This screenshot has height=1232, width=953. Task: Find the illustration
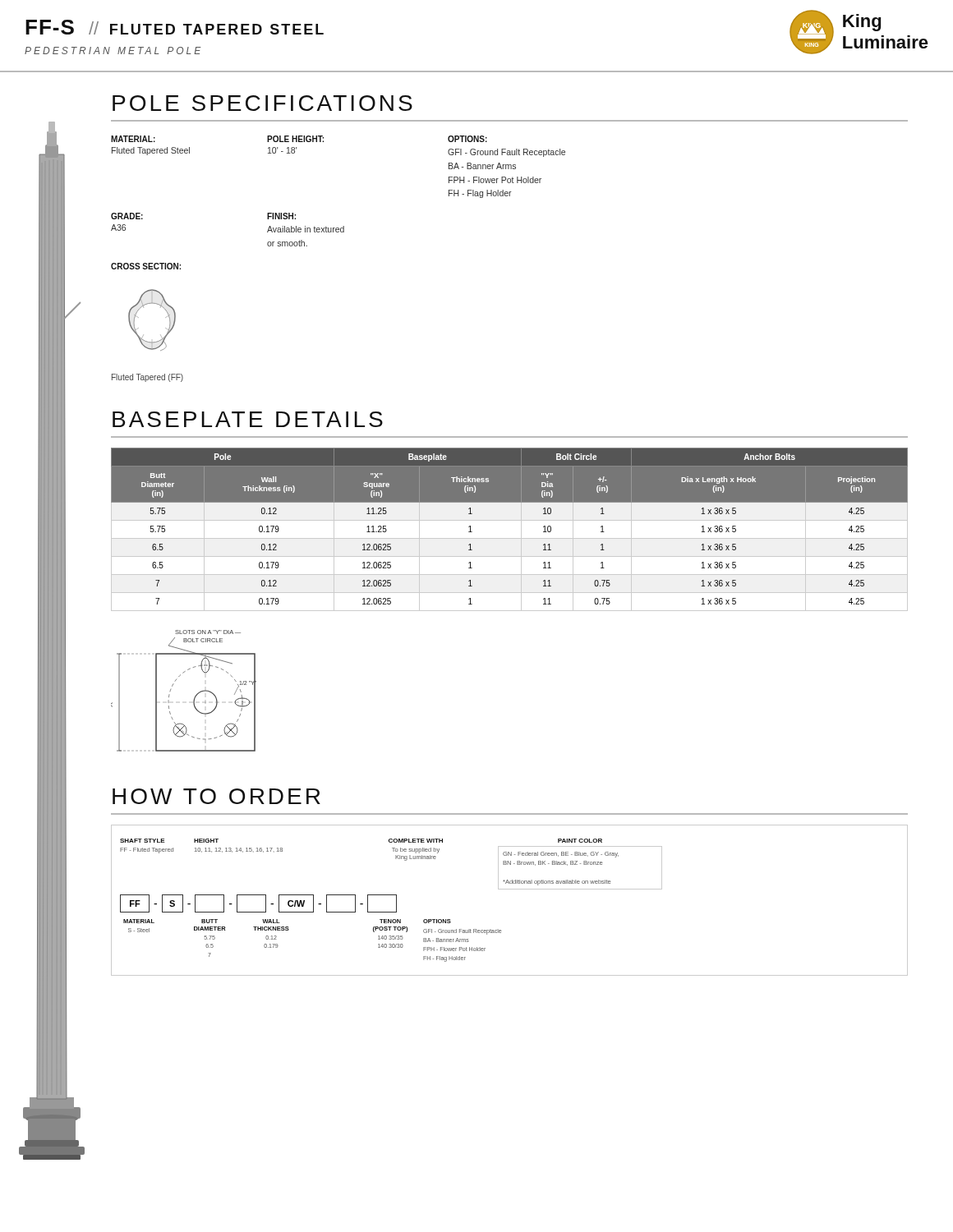coord(51,627)
